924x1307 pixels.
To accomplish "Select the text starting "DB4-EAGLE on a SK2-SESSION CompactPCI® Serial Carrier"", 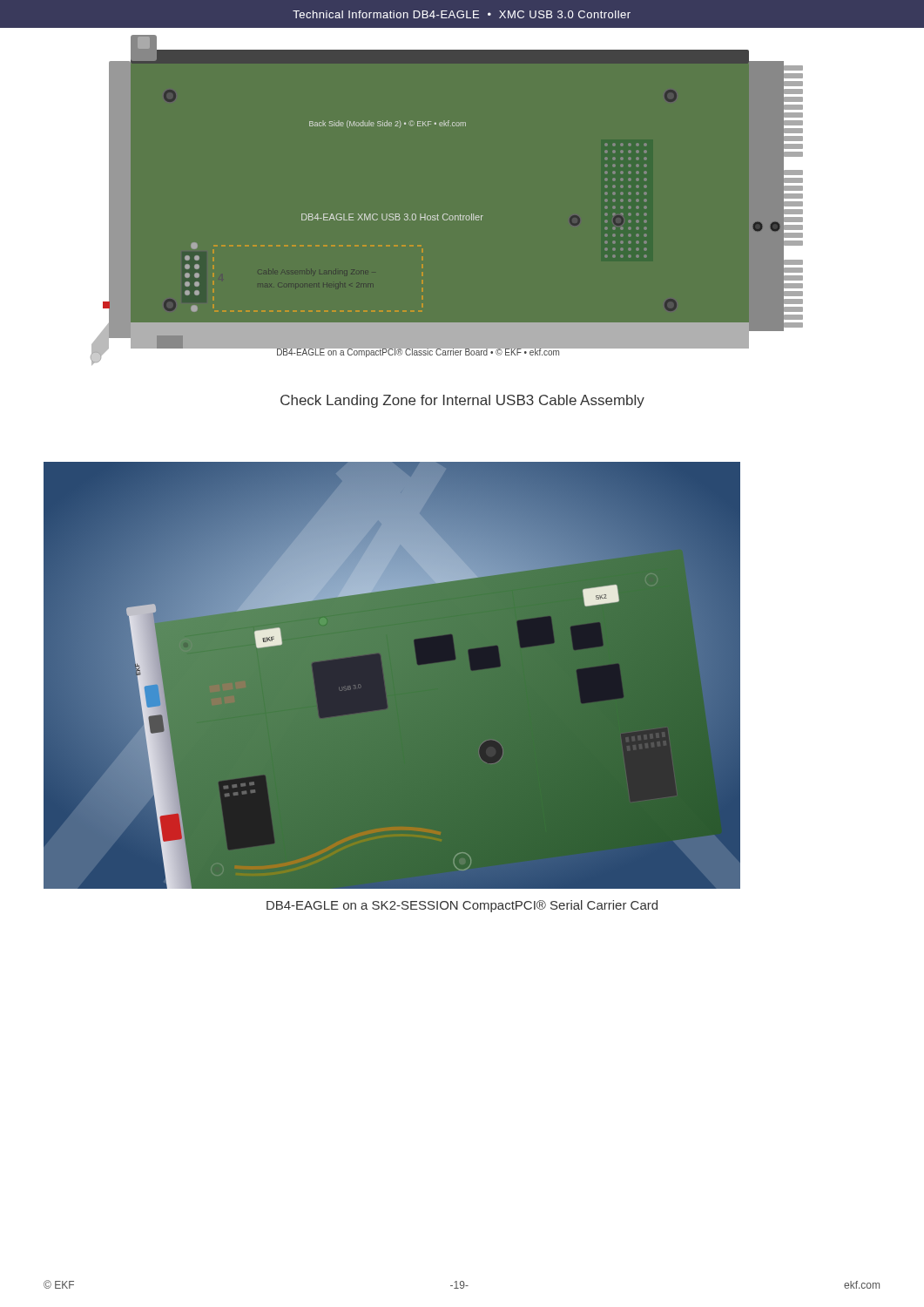I will 462,905.
